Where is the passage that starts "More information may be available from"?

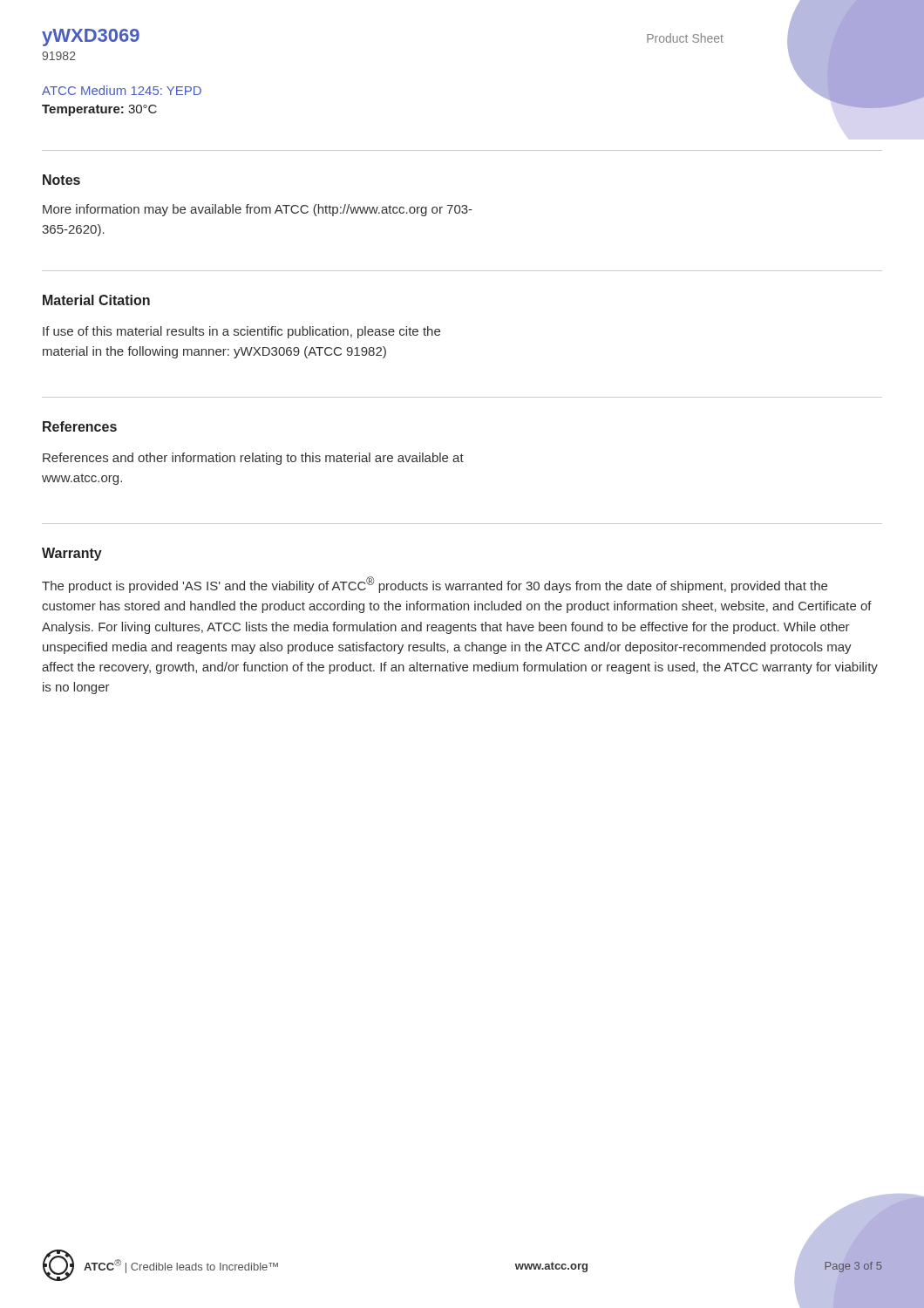pyautogui.click(x=462, y=219)
